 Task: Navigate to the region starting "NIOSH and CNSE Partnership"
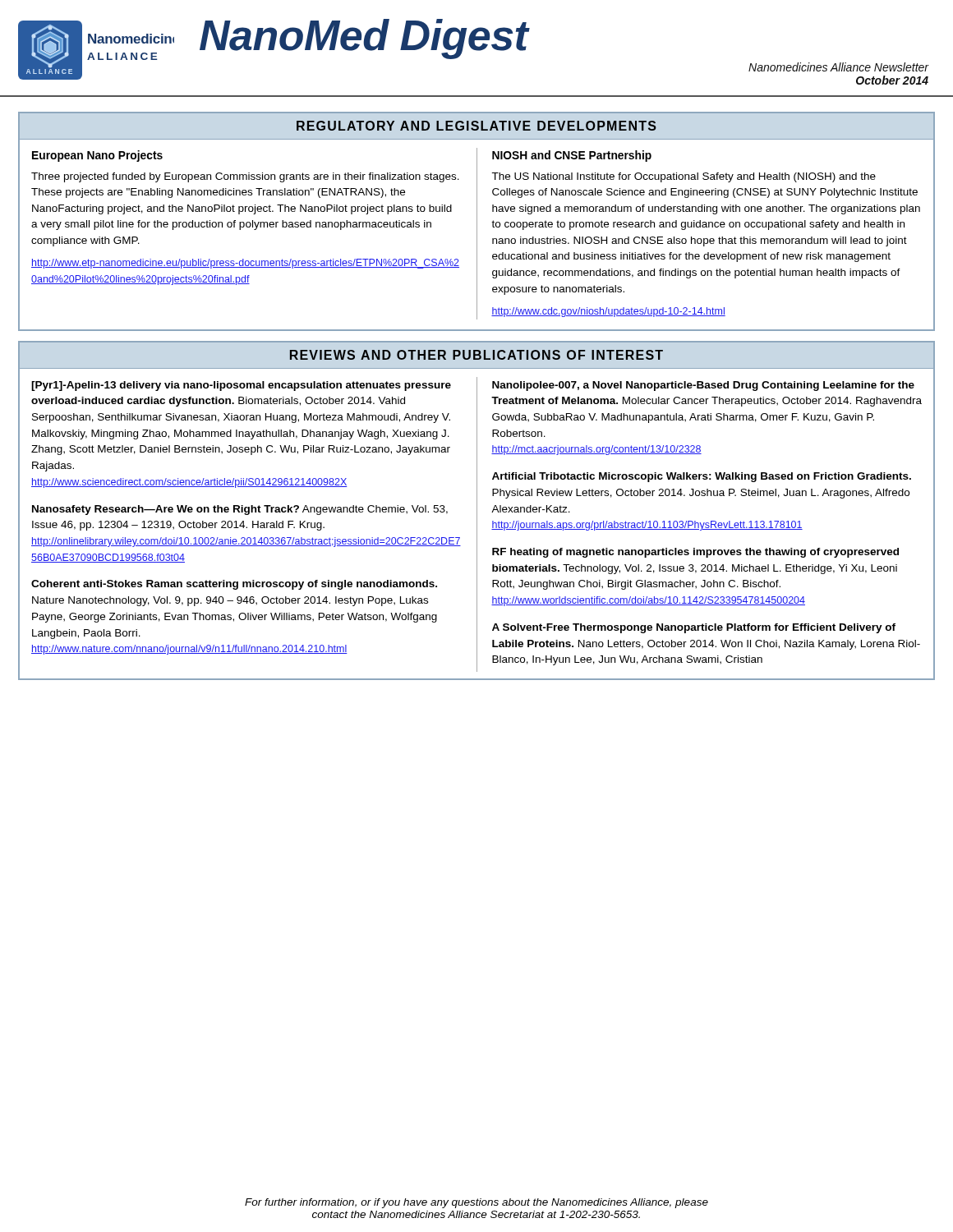coord(572,155)
